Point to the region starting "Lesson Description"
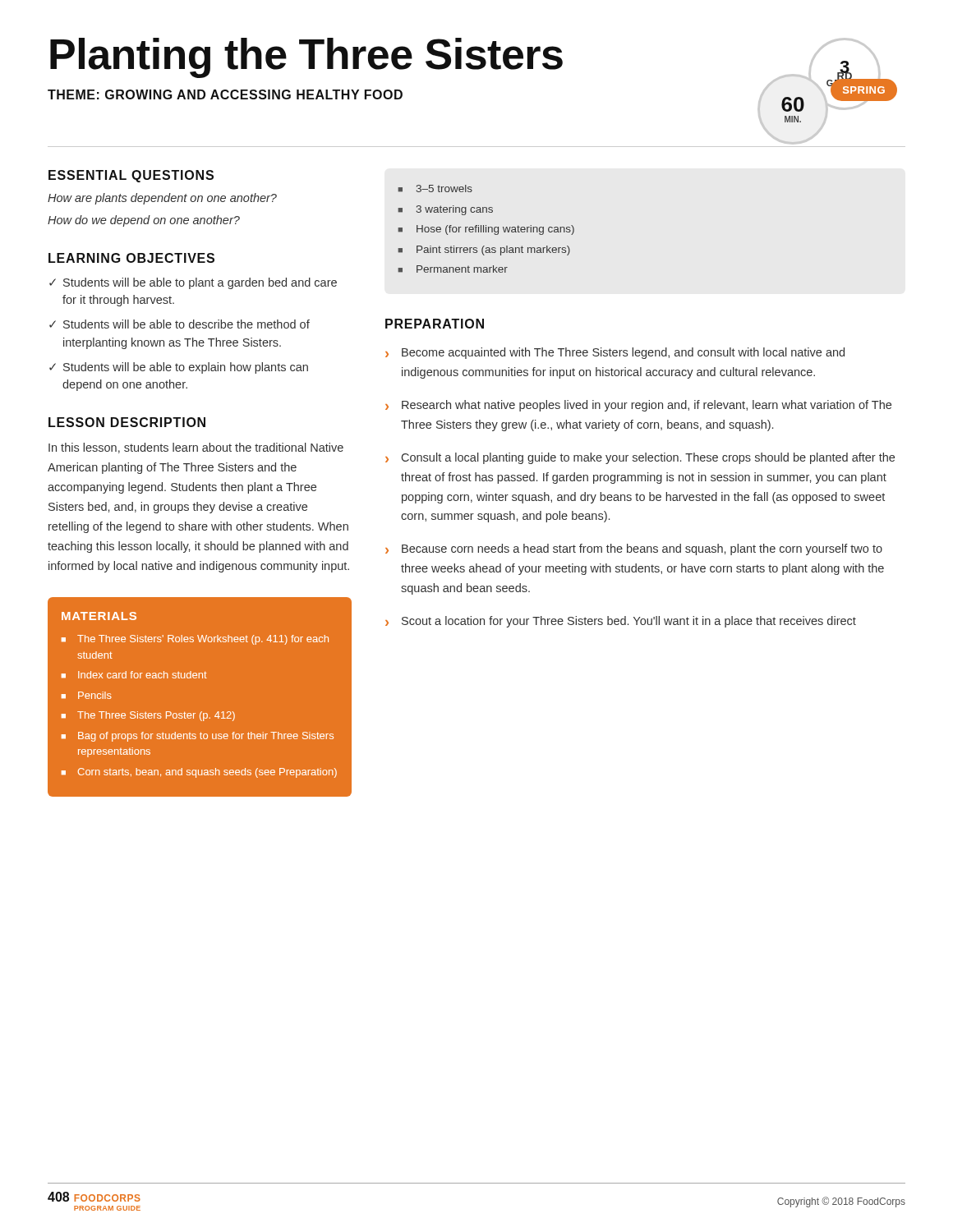953x1232 pixels. point(127,423)
